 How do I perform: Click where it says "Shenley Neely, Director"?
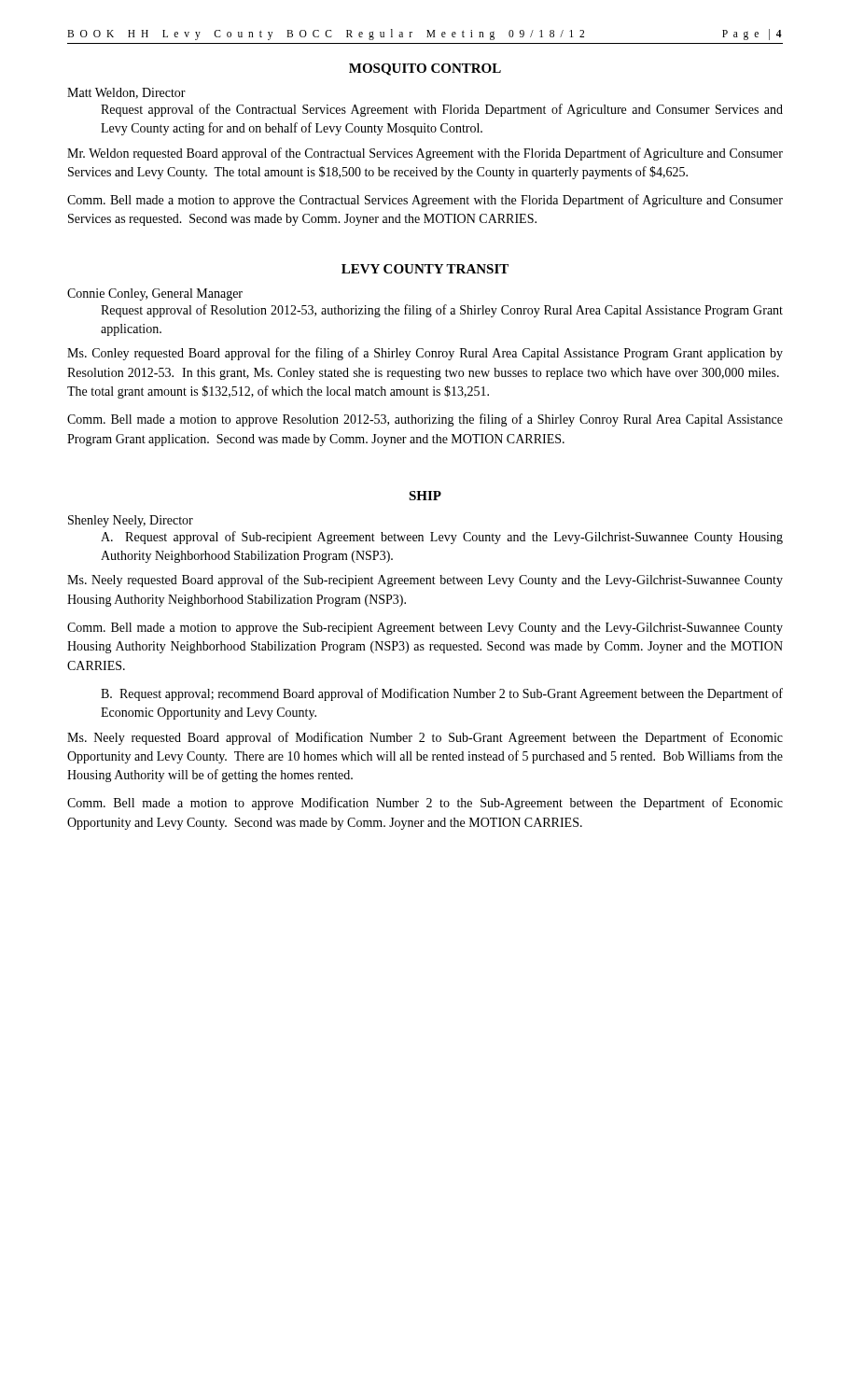[x=130, y=520]
